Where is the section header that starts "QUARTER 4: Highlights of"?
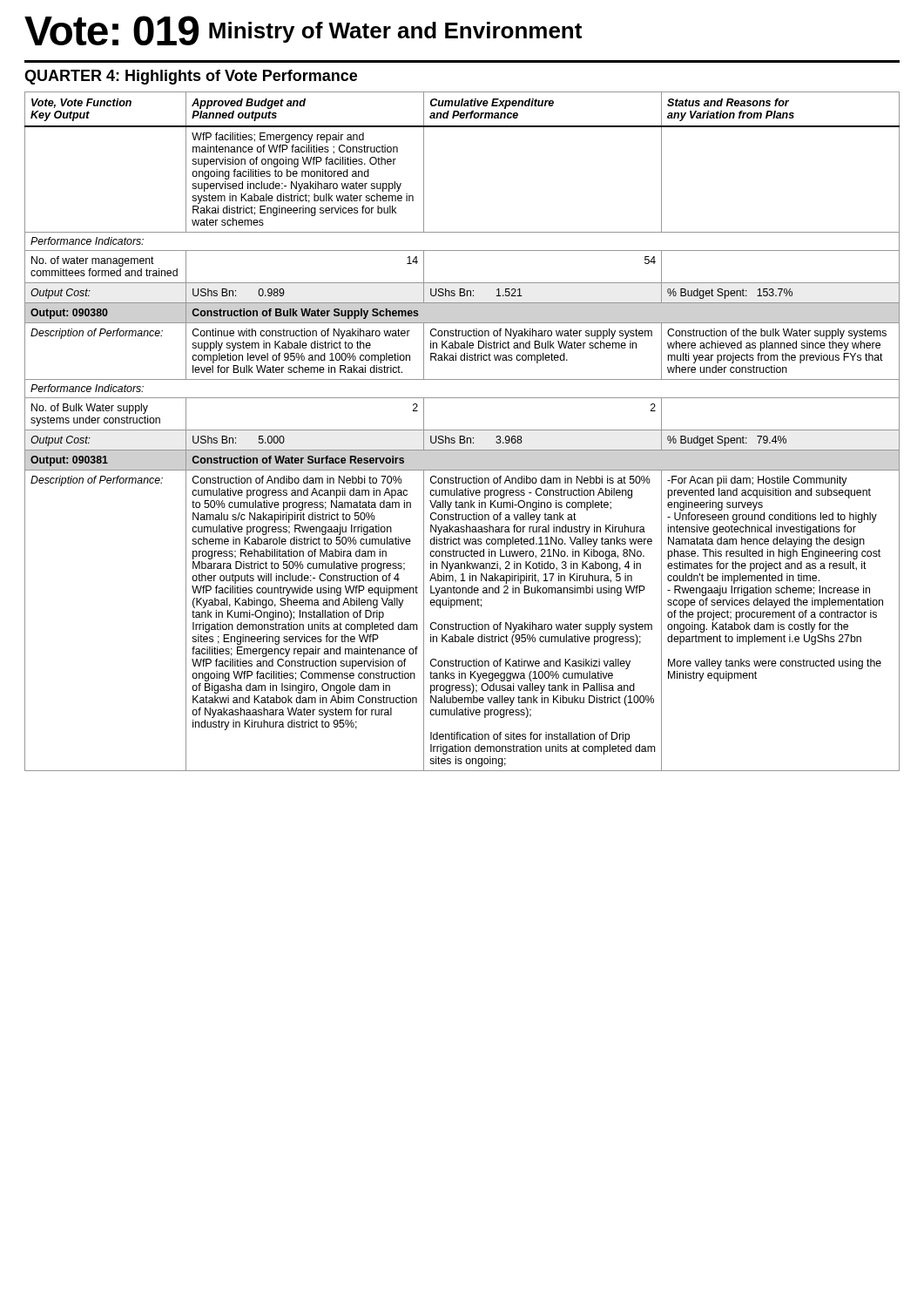Screen dimensions: 1307x924 pos(191,76)
